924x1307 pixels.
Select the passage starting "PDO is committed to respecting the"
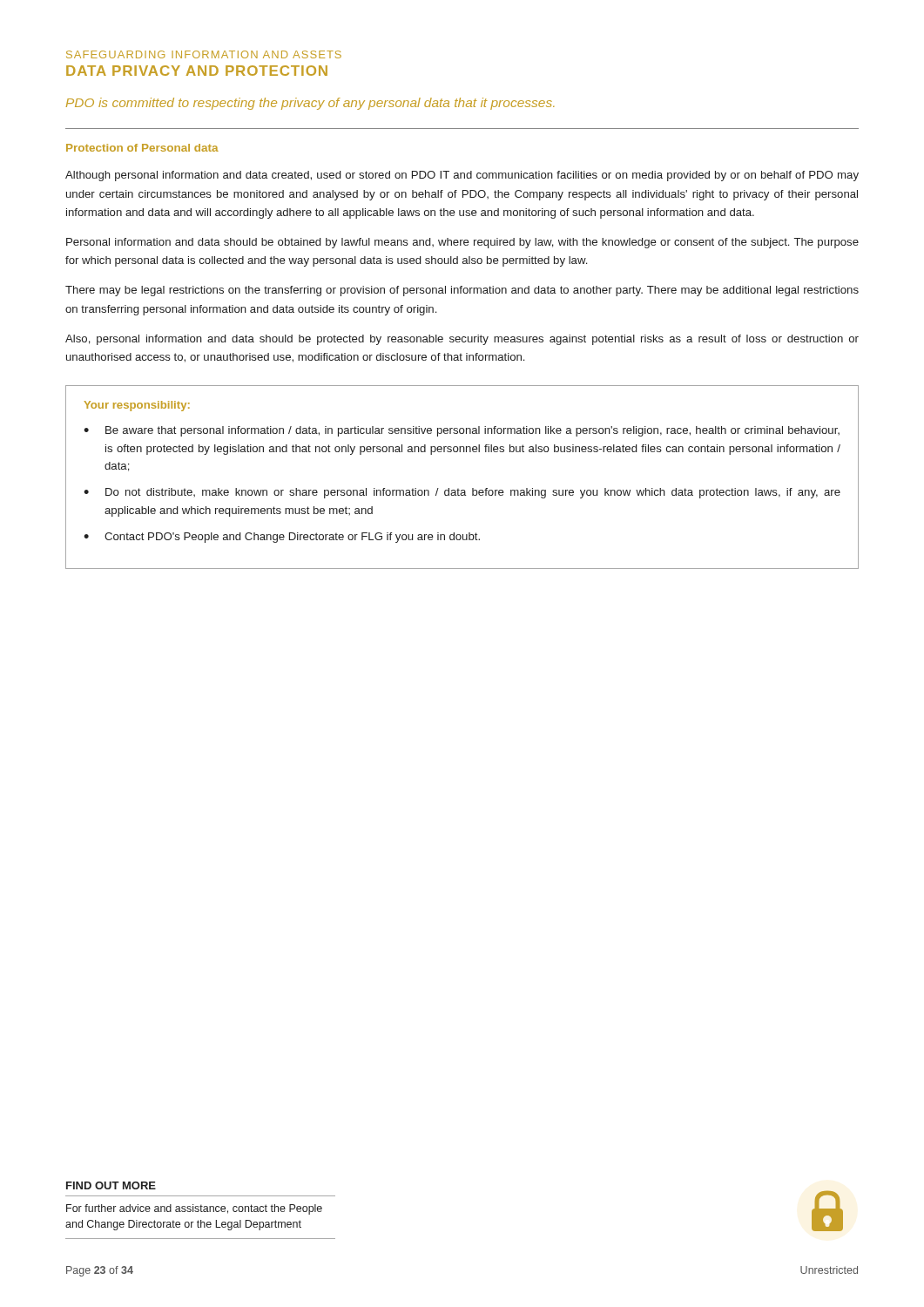point(462,103)
